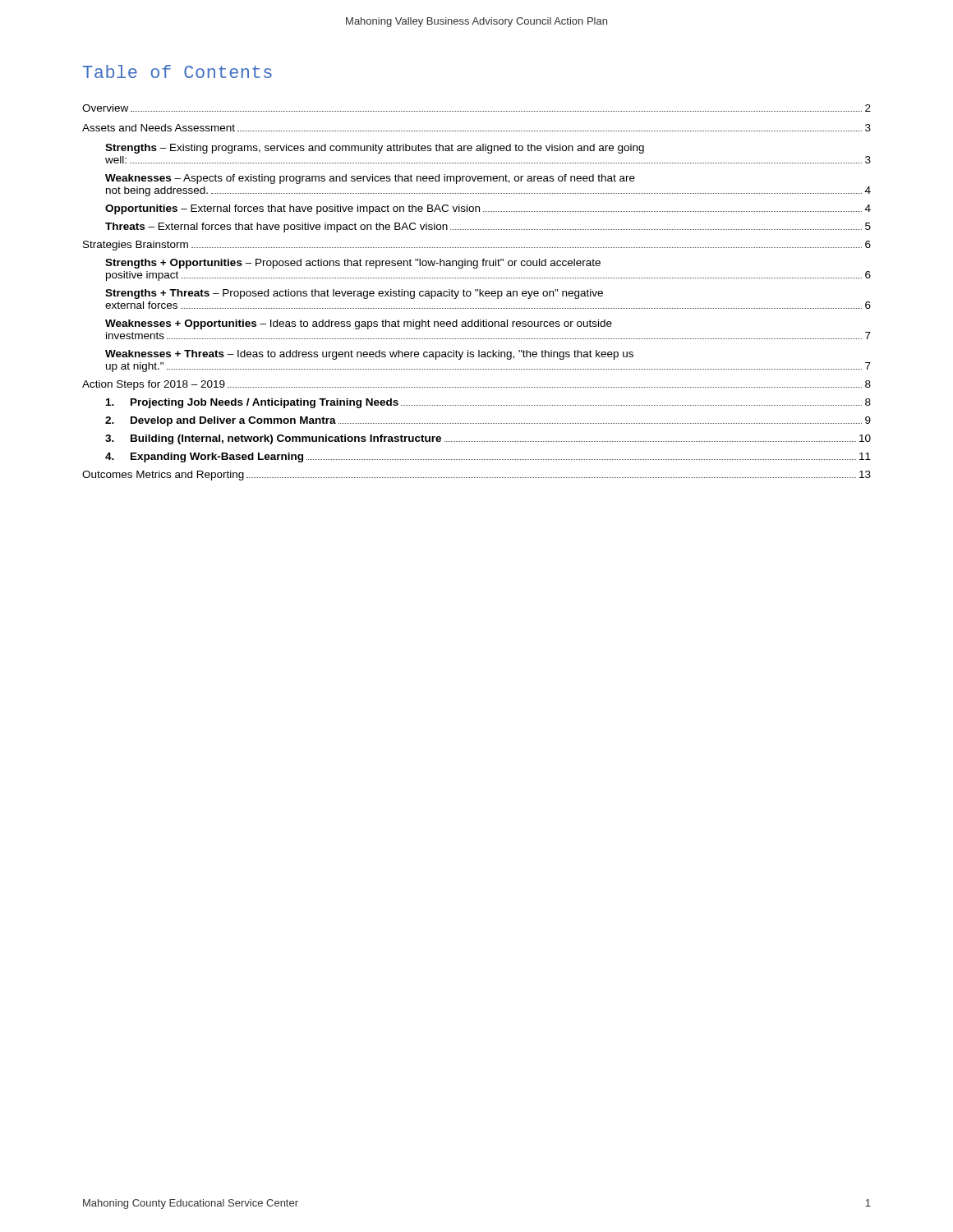Screen dimensions: 1232x953
Task: Click on the text starting "Projecting Job Needs / Anticipating Training Needs"
Action: pos(488,402)
